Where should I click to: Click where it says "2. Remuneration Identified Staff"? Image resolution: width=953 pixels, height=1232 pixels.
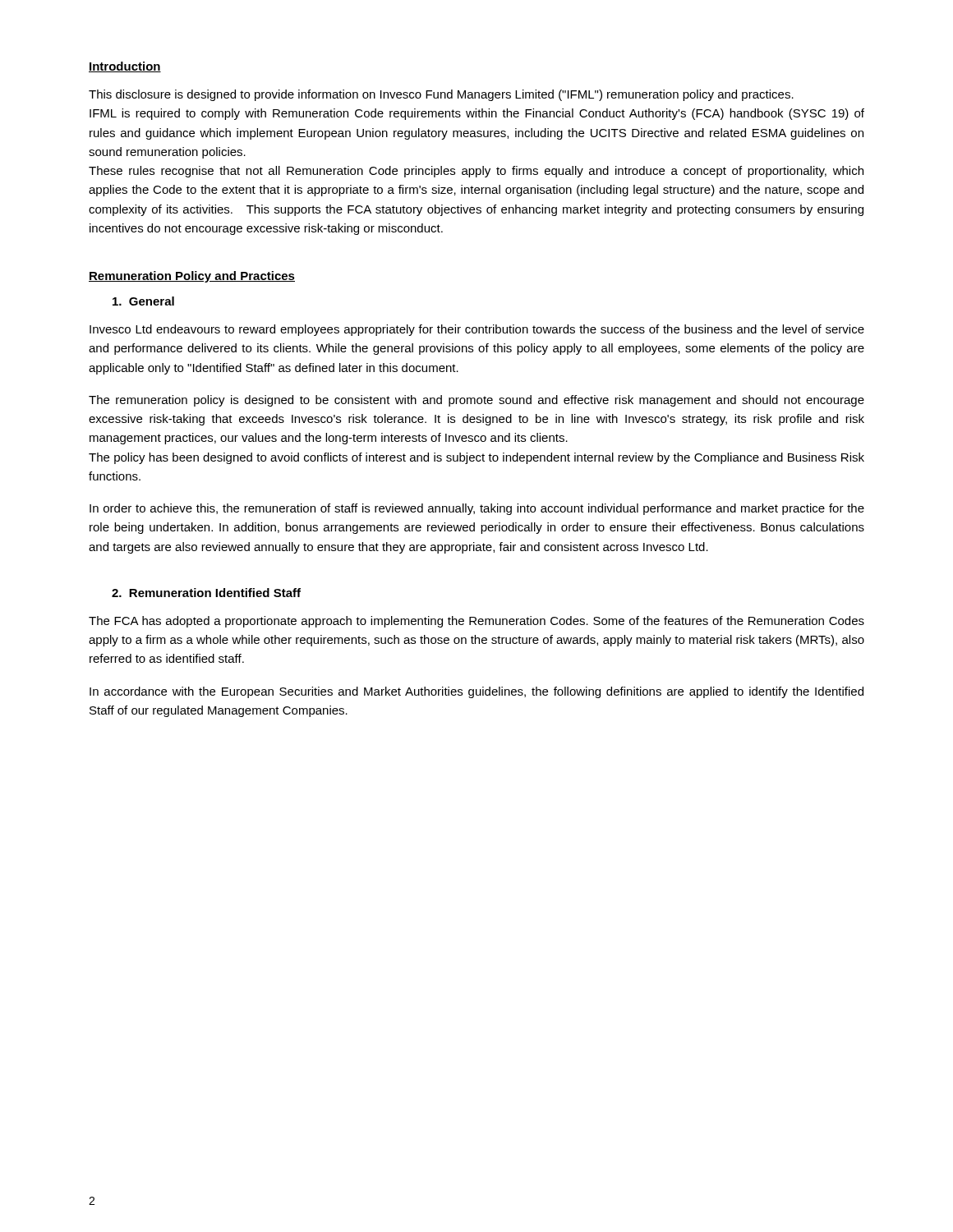(206, 592)
